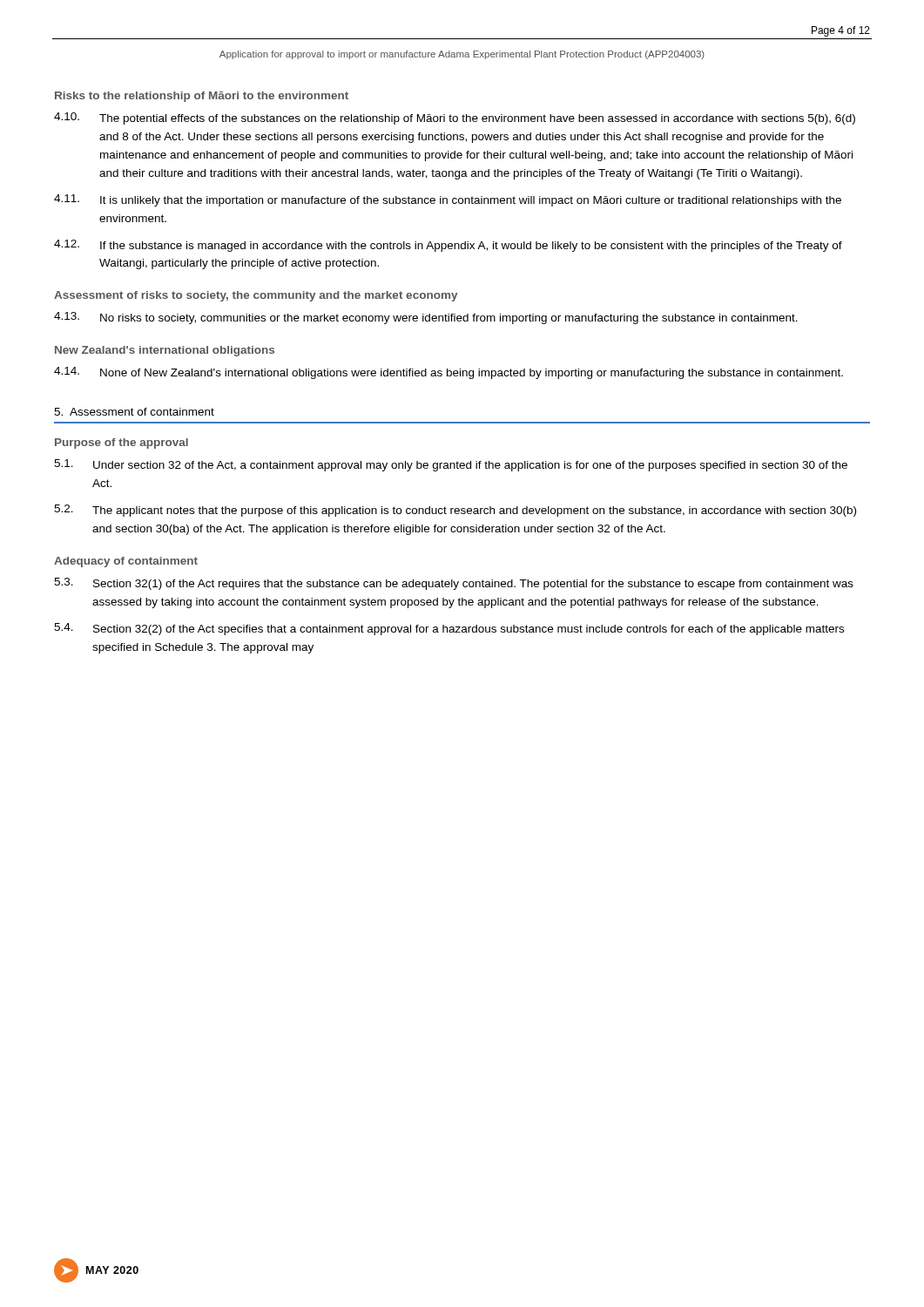Screen dimensions: 1307x924
Task: Locate the list item that reads "4.10. The potential effects of the substances"
Action: pyautogui.click(x=462, y=146)
